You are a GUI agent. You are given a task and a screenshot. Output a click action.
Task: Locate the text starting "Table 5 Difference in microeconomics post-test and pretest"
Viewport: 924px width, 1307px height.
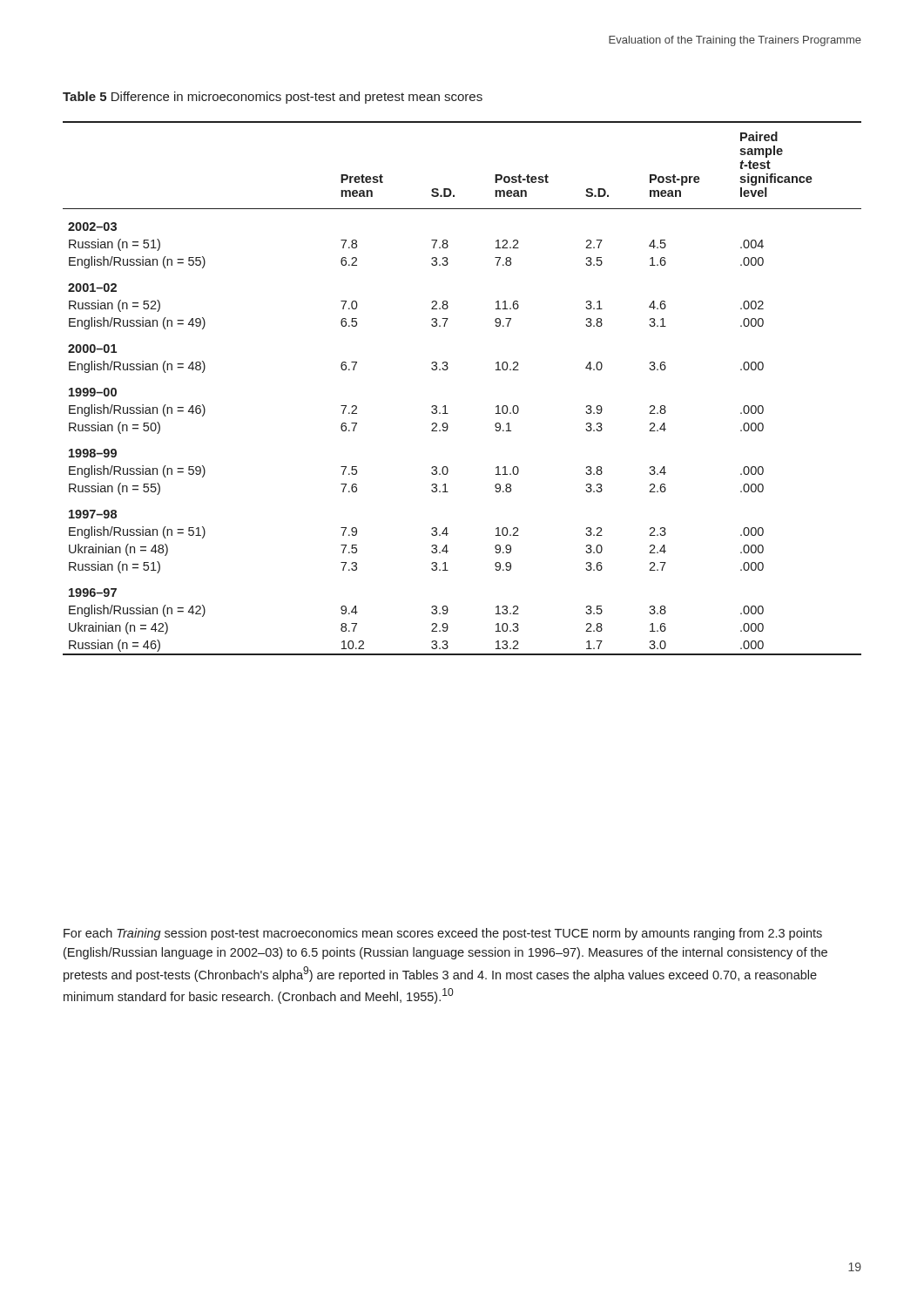coord(273,96)
